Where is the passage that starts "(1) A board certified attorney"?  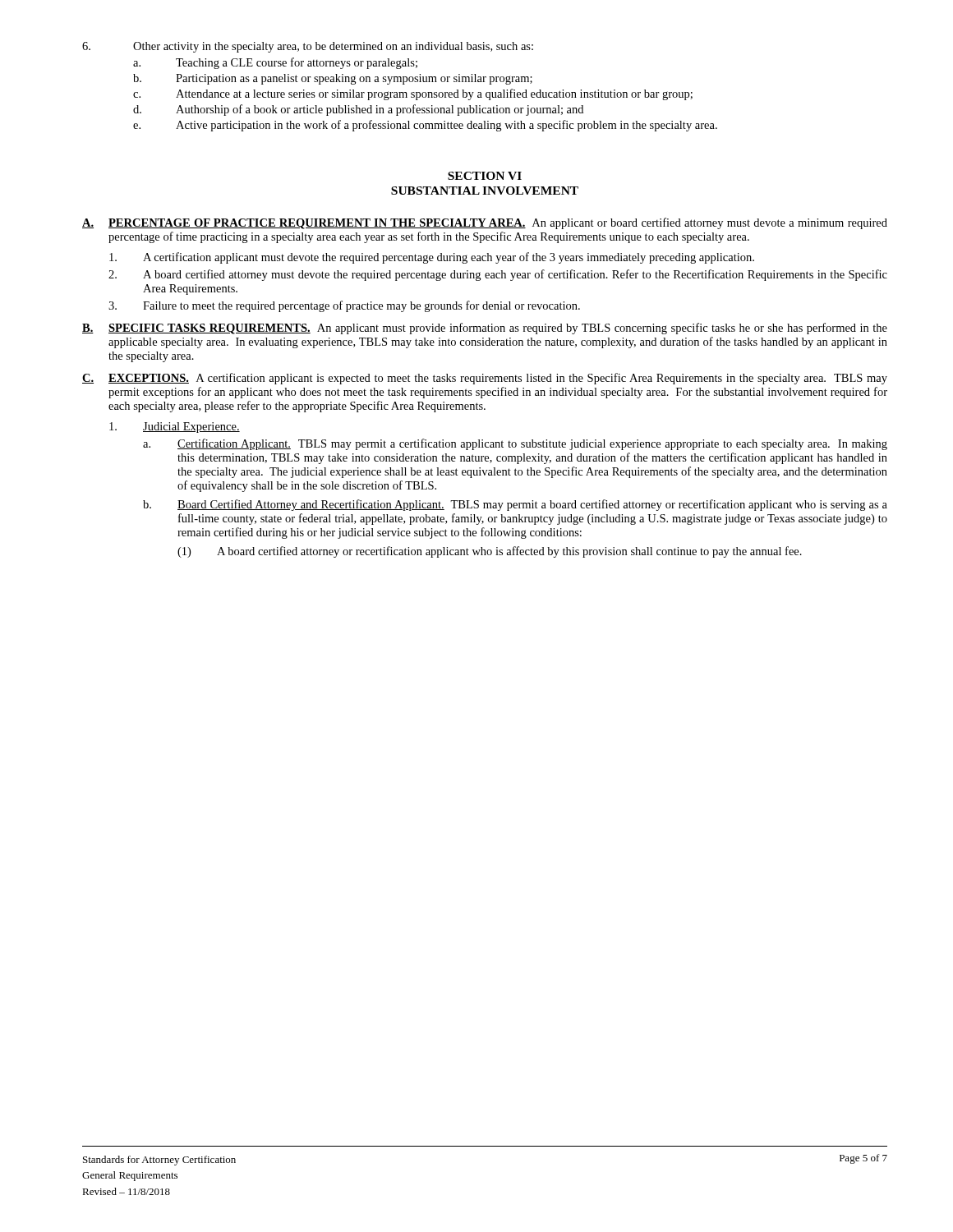(532, 552)
